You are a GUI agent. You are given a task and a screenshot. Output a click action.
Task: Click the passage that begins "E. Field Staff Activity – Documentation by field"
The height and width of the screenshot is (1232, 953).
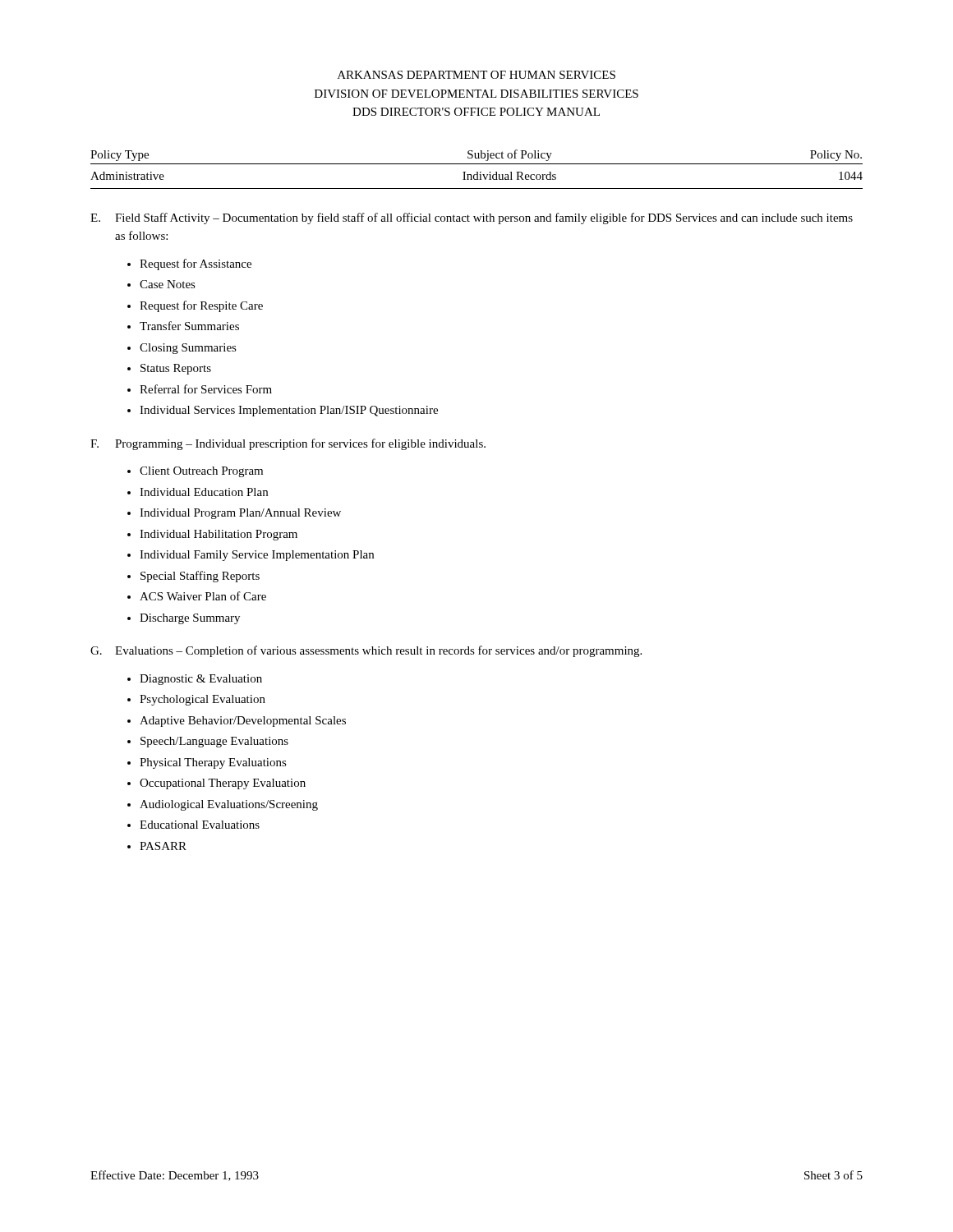pyautogui.click(x=476, y=227)
